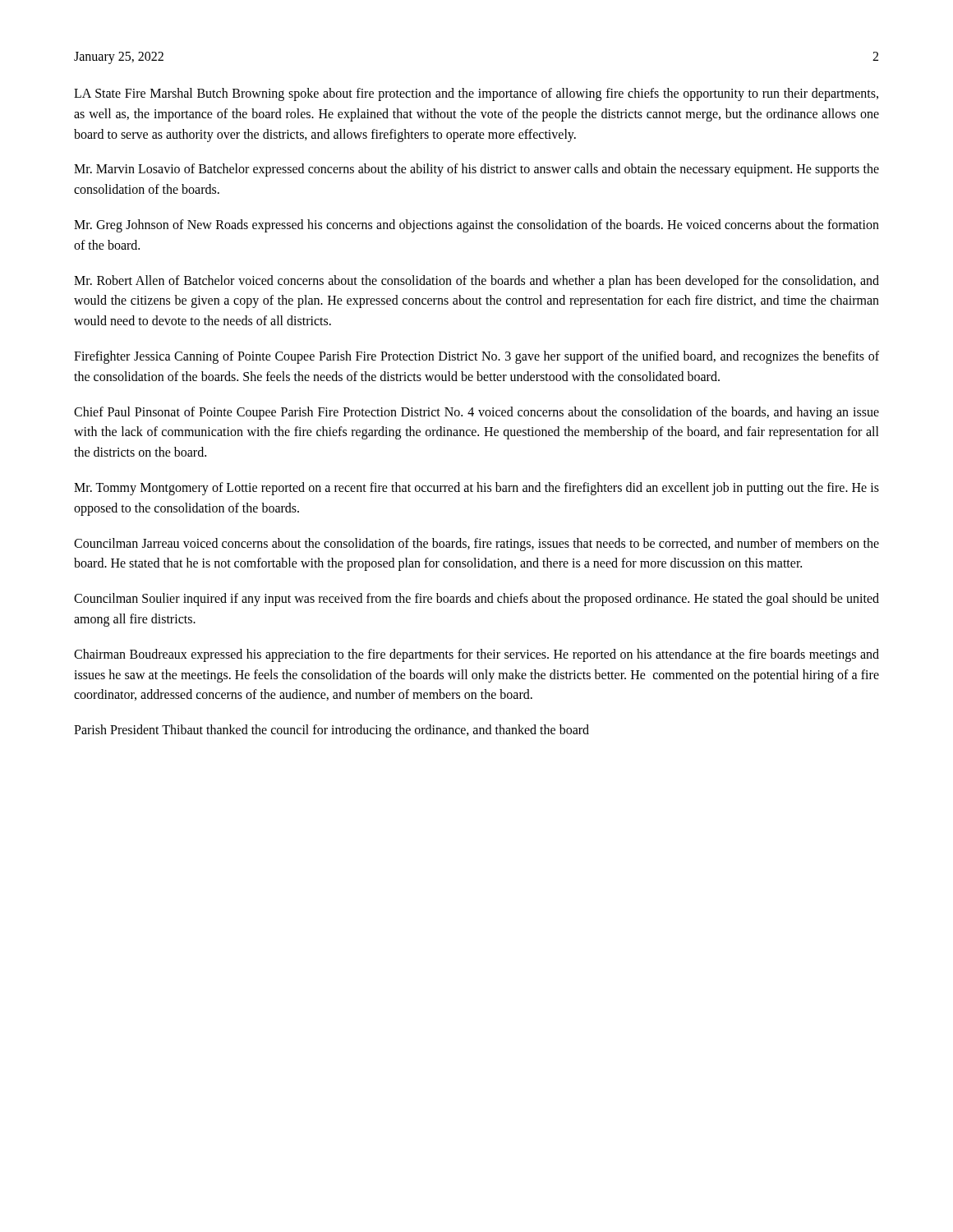Screen dimensions: 1232x953
Task: Point to the block beginning "Chairman Boudreaux expressed his appreciation to the fire"
Action: pos(476,674)
